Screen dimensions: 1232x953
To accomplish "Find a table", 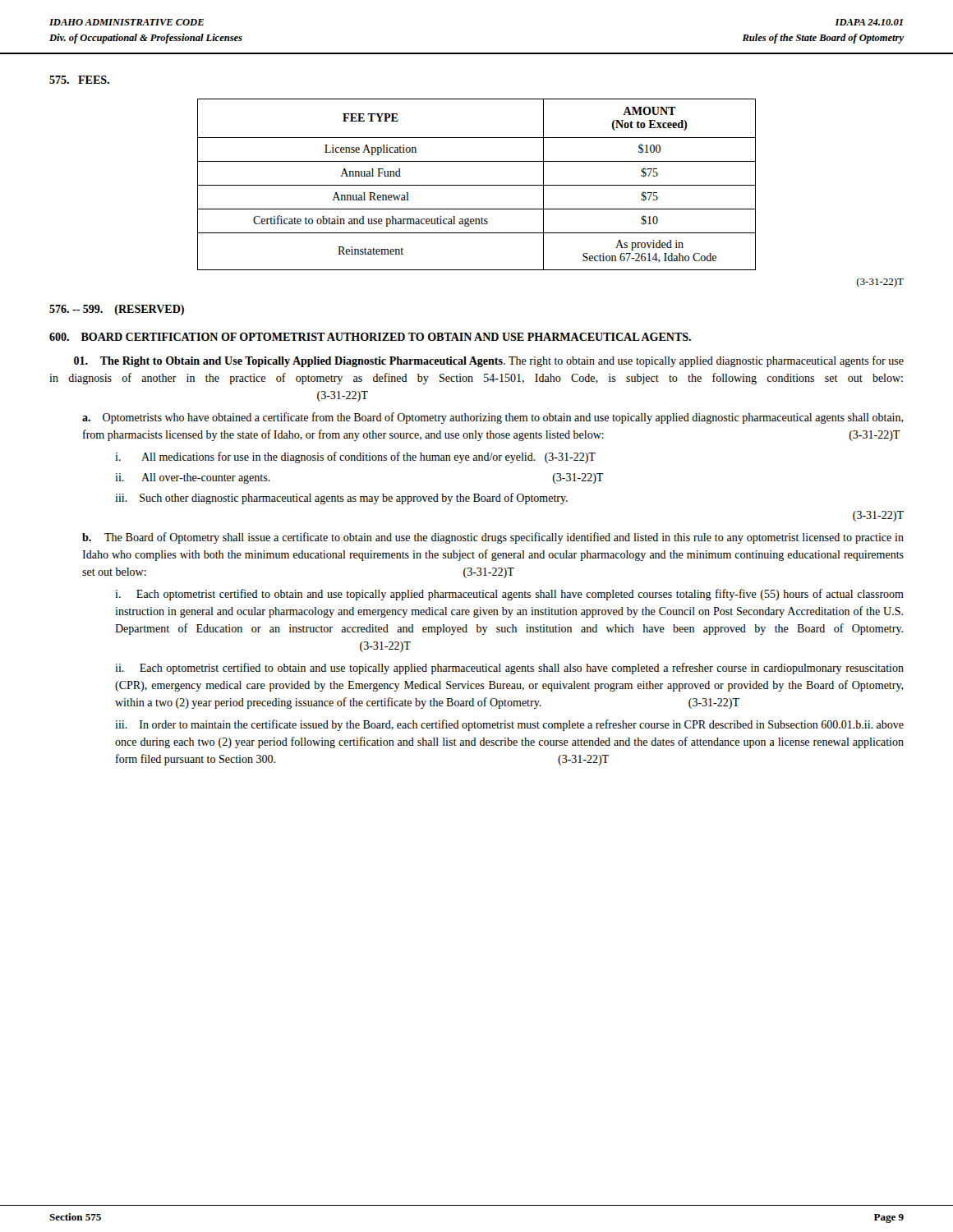I will pyautogui.click(x=476, y=184).
